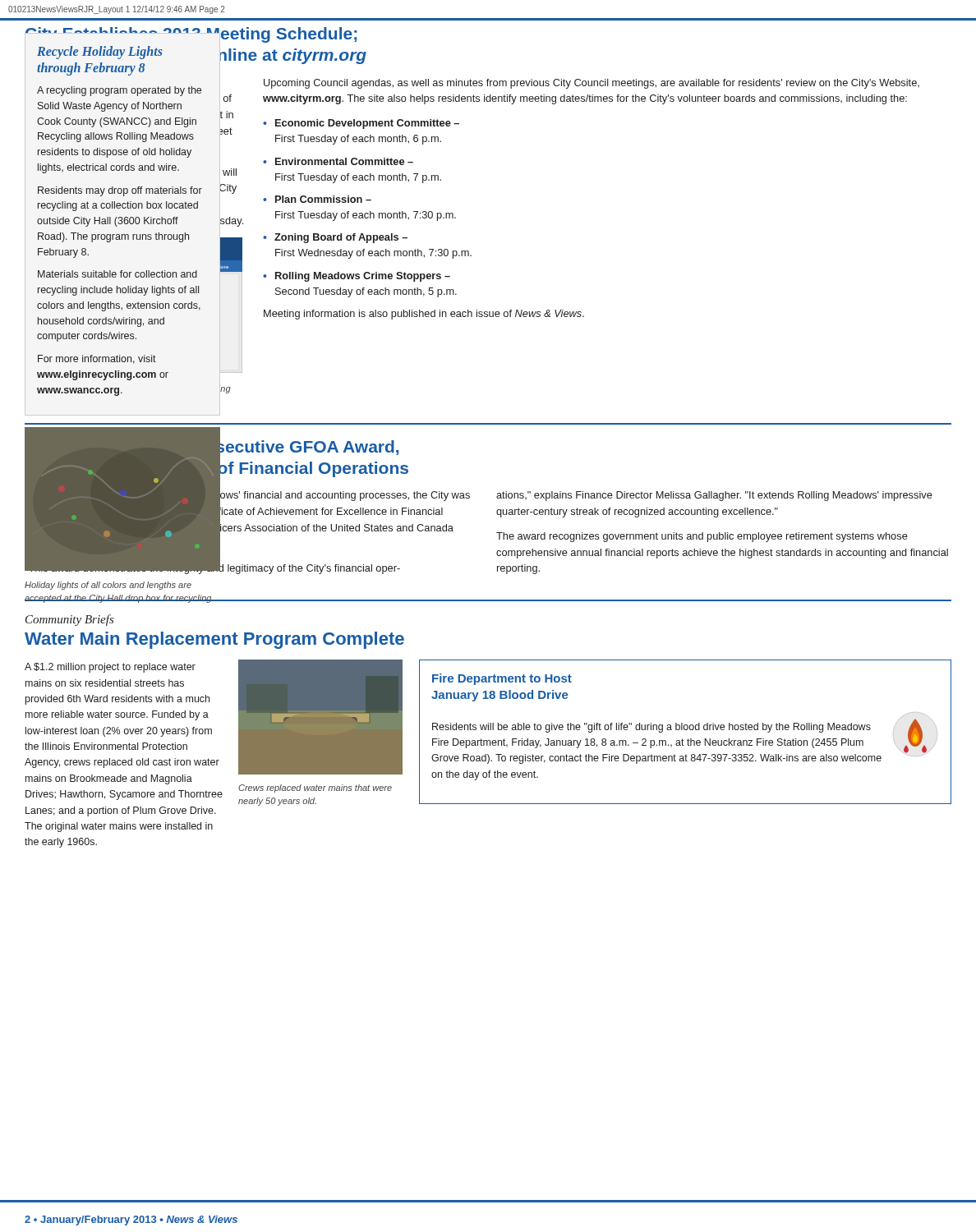Click the passage that begins "A recycling program operated by the"
The width and height of the screenshot is (976, 1232).
(x=119, y=129)
